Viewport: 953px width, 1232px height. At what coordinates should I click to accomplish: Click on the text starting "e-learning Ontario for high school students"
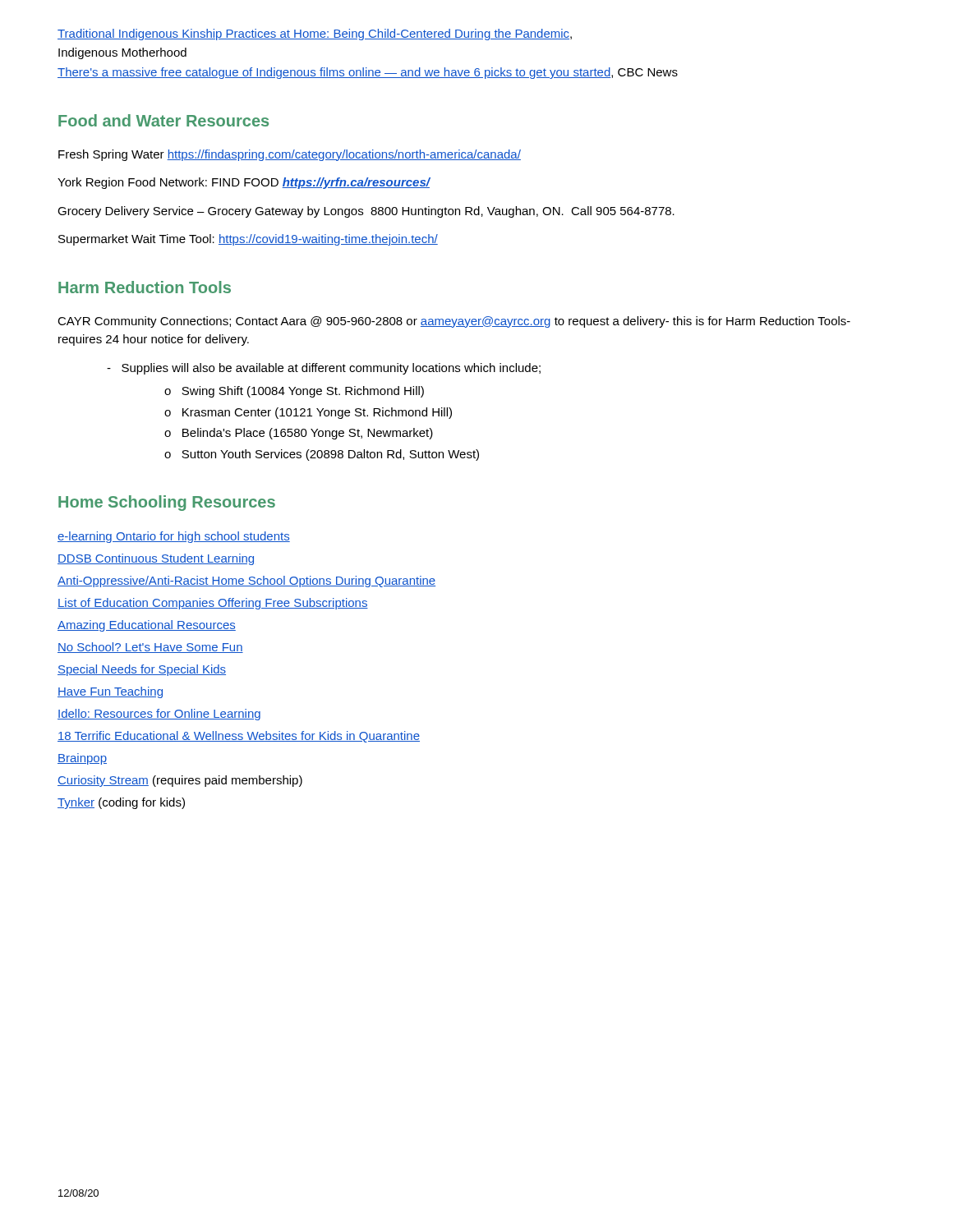(x=174, y=536)
